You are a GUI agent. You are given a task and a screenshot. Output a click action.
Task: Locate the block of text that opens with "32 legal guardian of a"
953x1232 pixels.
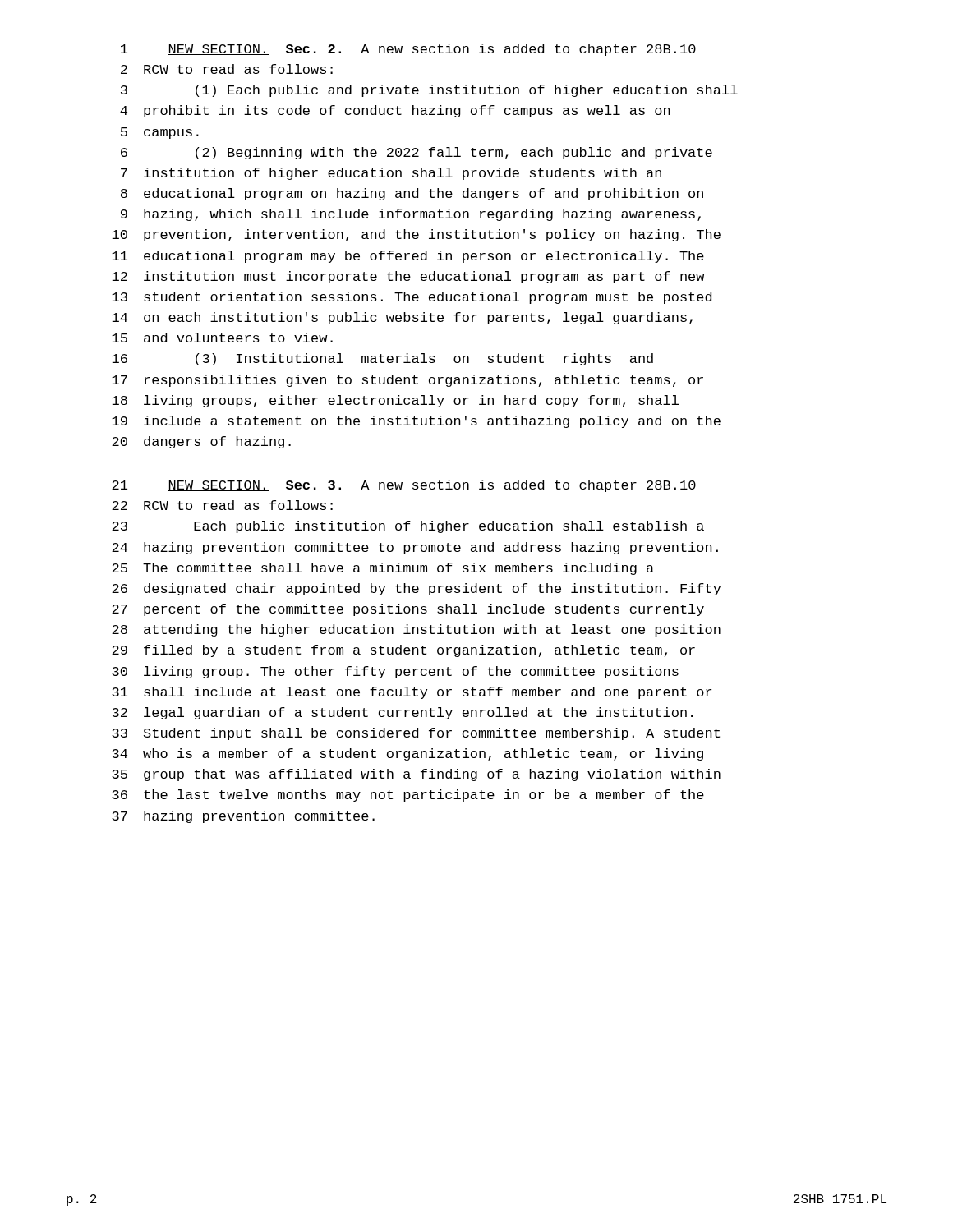click(x=488, y=713)
